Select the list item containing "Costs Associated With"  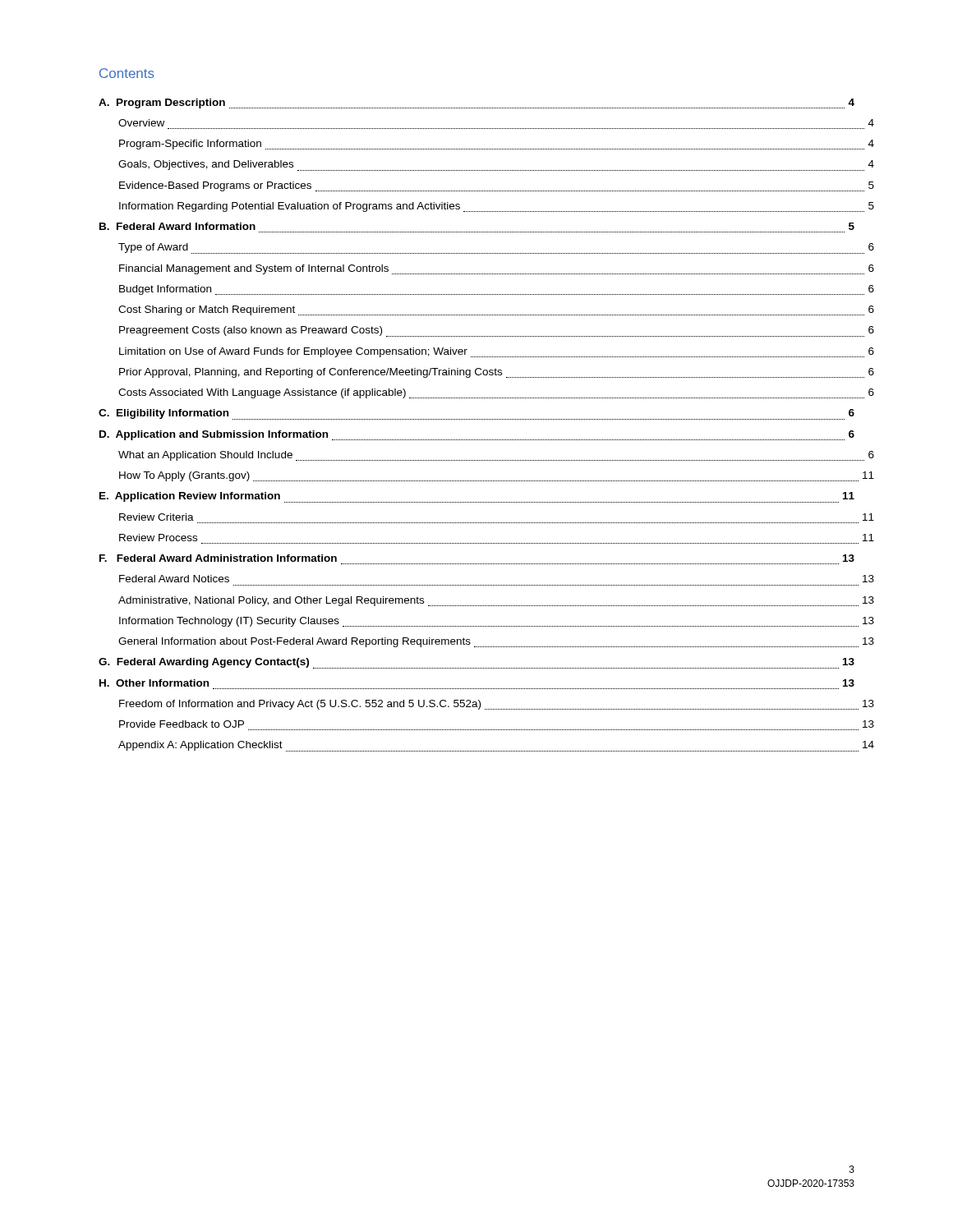pyautogui.click(x=496, y=393)
